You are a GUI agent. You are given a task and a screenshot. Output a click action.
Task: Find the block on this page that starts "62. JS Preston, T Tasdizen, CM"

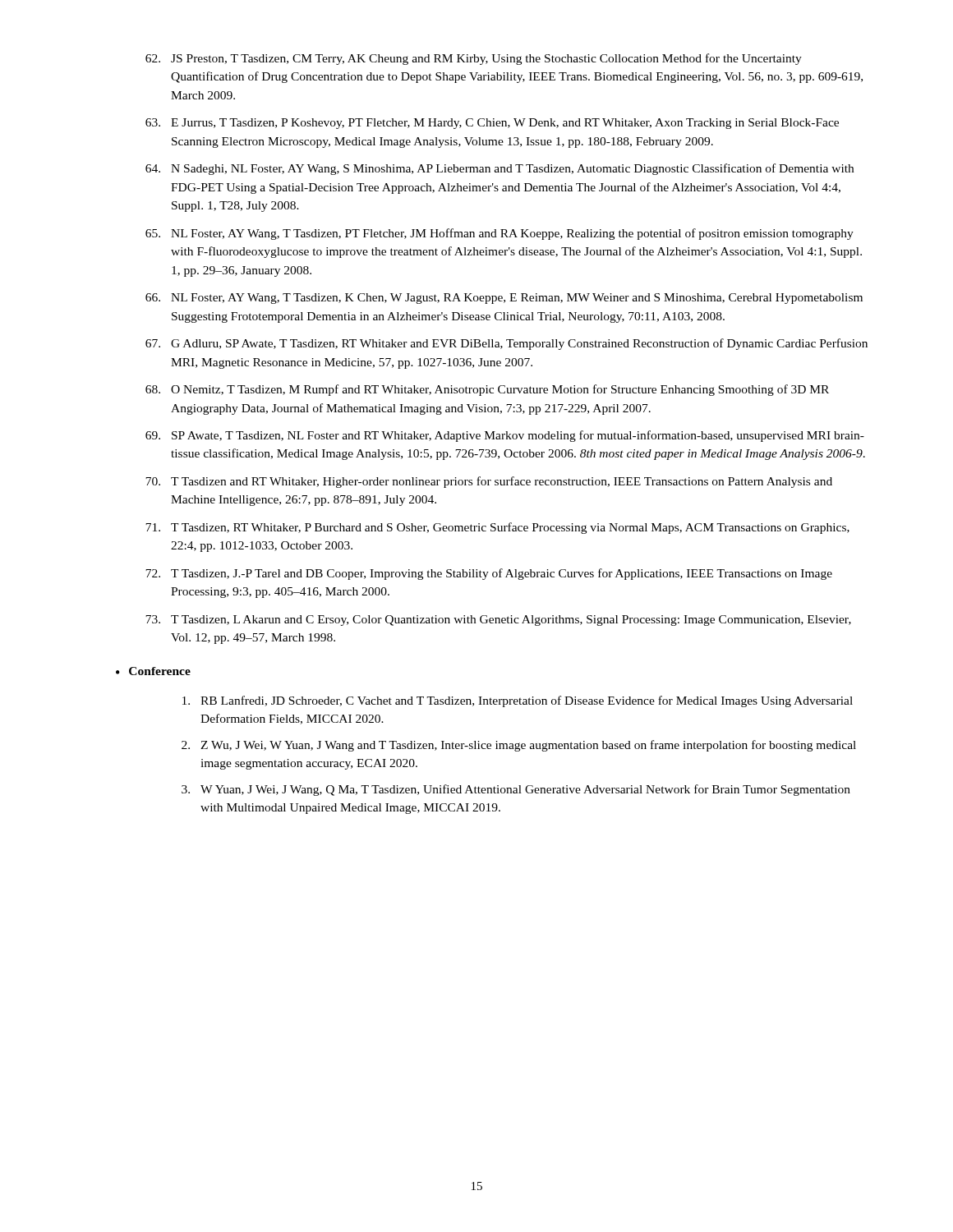point(493,77)
